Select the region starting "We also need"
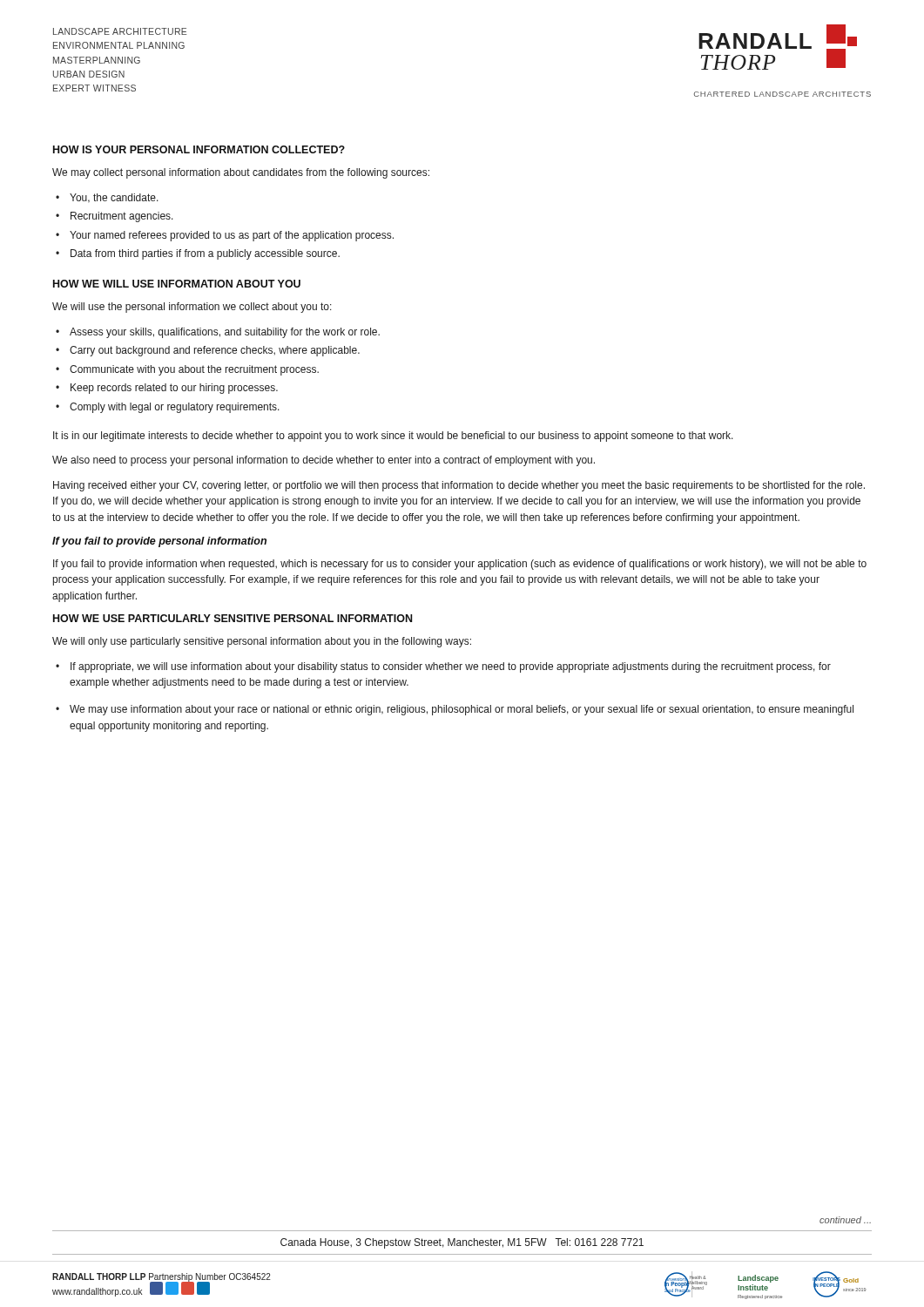This screenshot has height=1307, width=924. (x=324, y=460)
